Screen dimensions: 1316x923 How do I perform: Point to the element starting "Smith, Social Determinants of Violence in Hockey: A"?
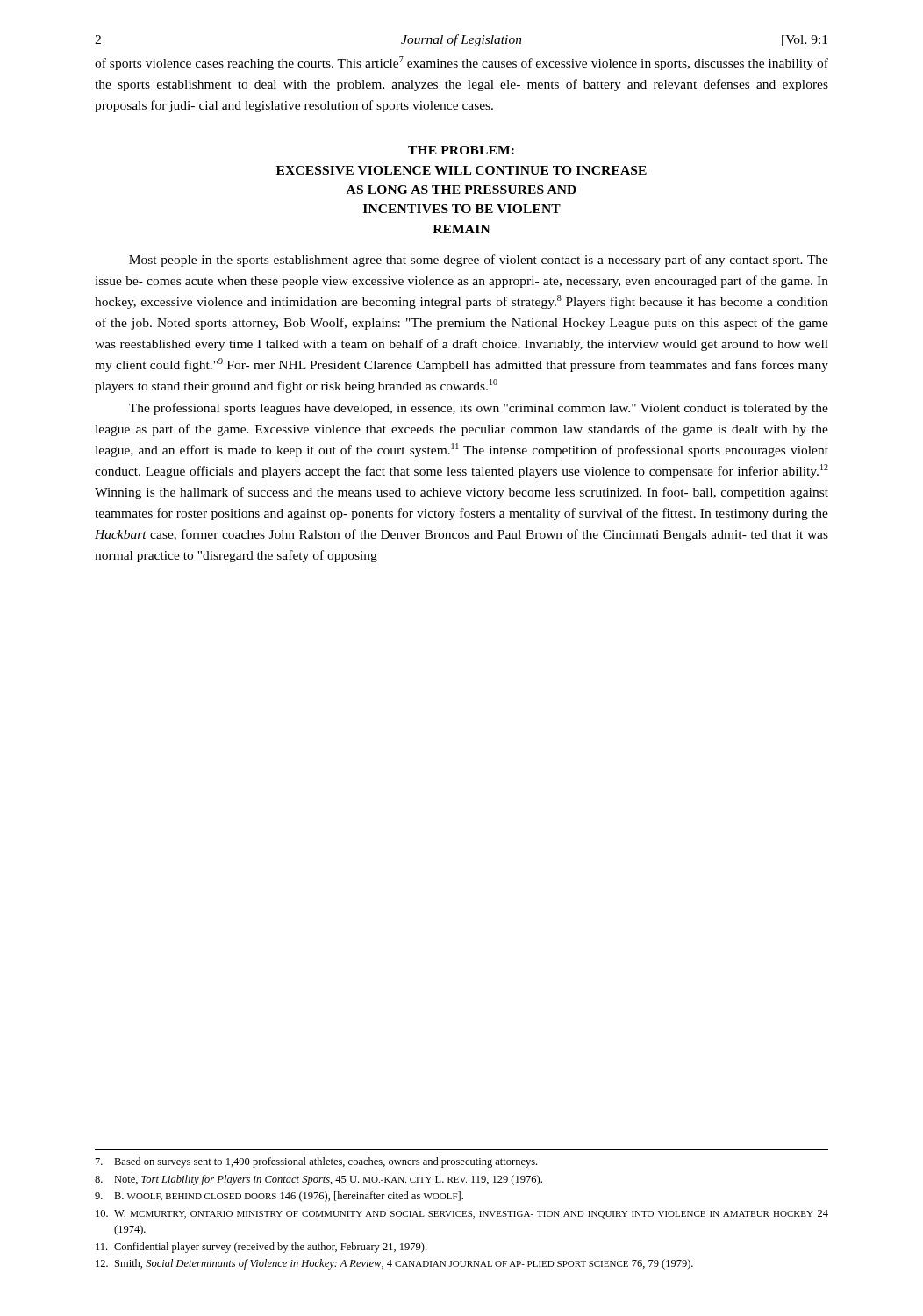[x=462, y=1264]
